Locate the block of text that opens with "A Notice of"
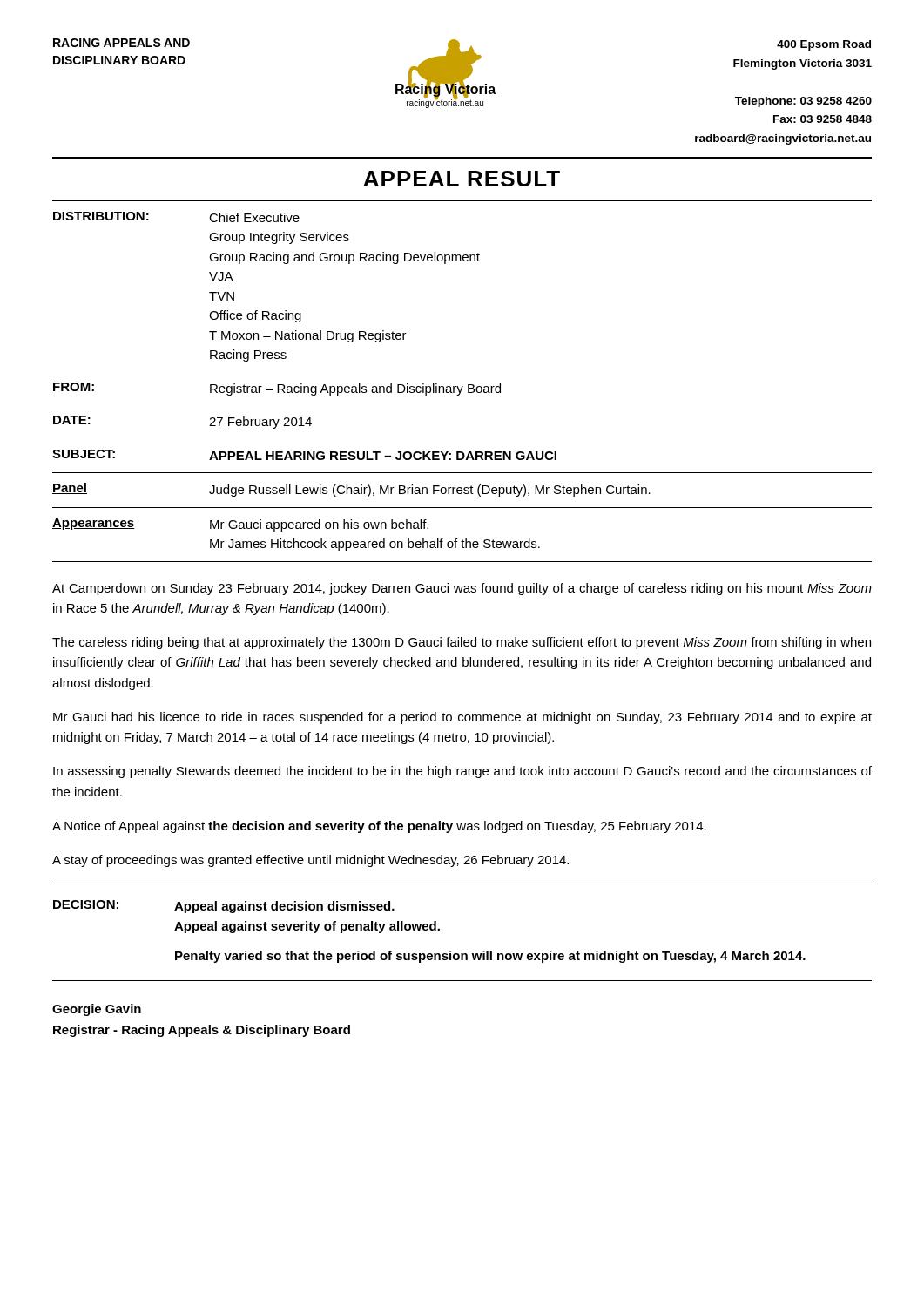The height and width of the screenshot is (1307, 924). (x=380, y=825)
